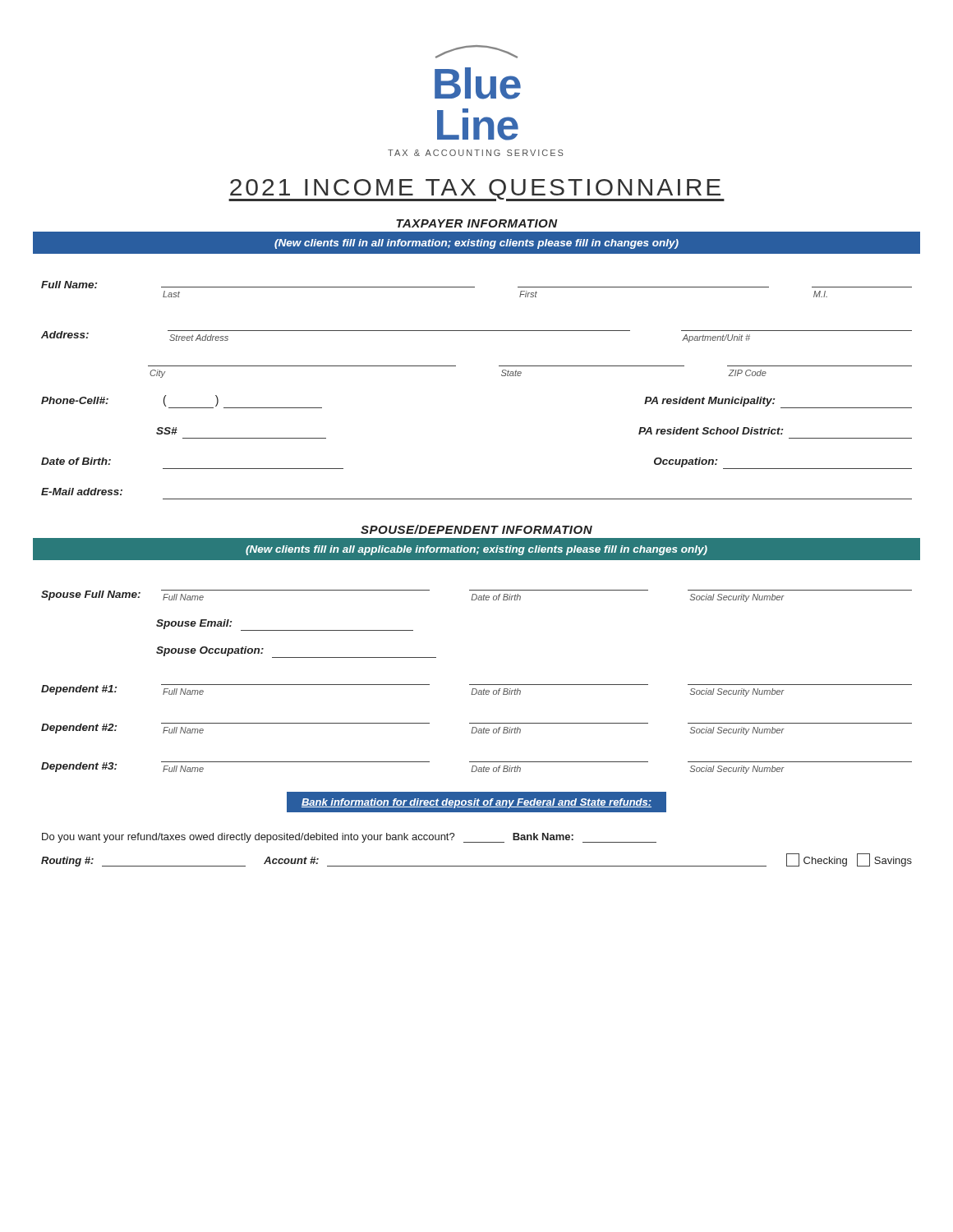Click where it says "Spouse Email:"
Viewport: 953px width, 1232px height.
pos(285,623)
